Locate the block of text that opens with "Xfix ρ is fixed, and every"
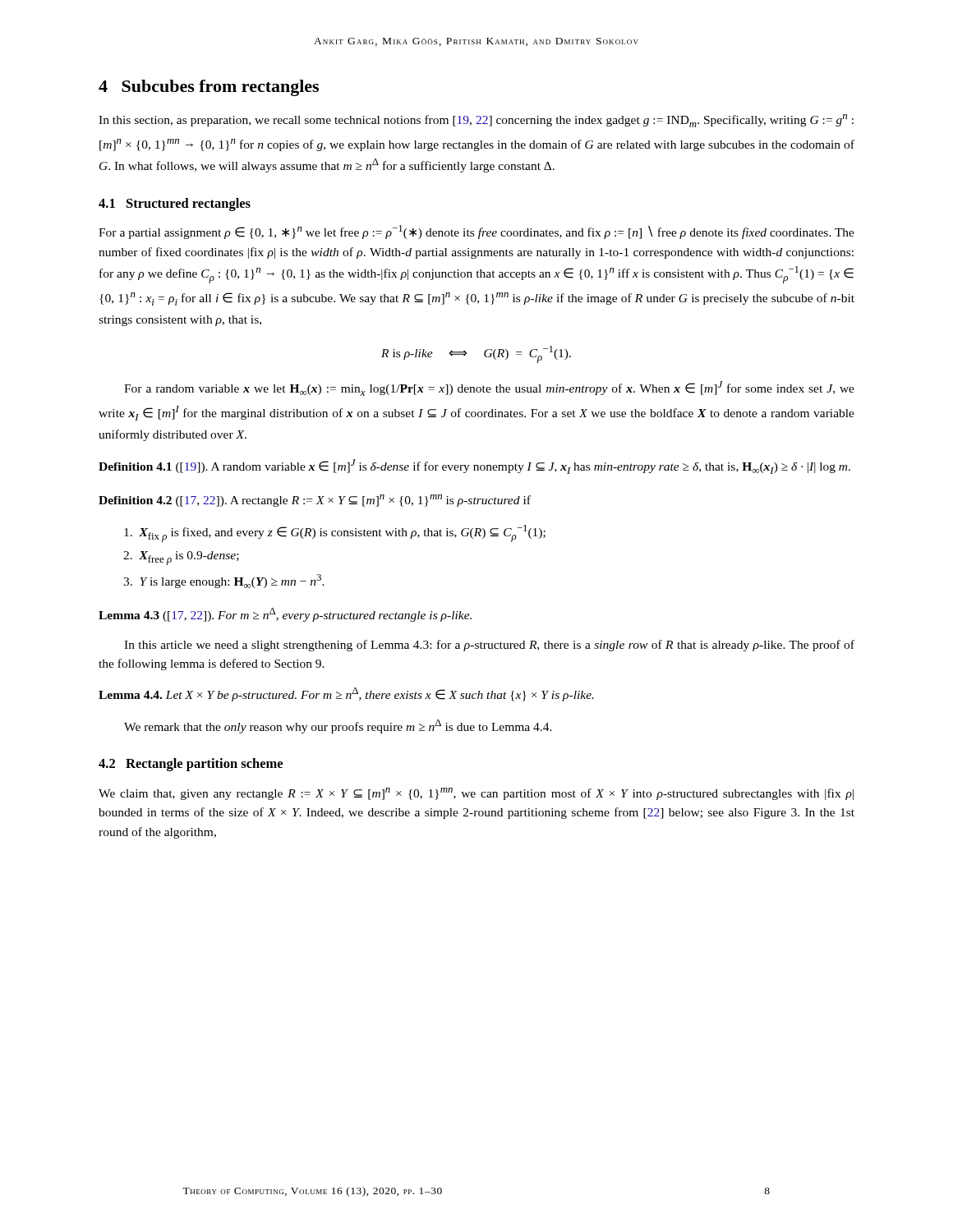Screen dimensions: 1232x953 pyautogui.click(x=335, y=533)
